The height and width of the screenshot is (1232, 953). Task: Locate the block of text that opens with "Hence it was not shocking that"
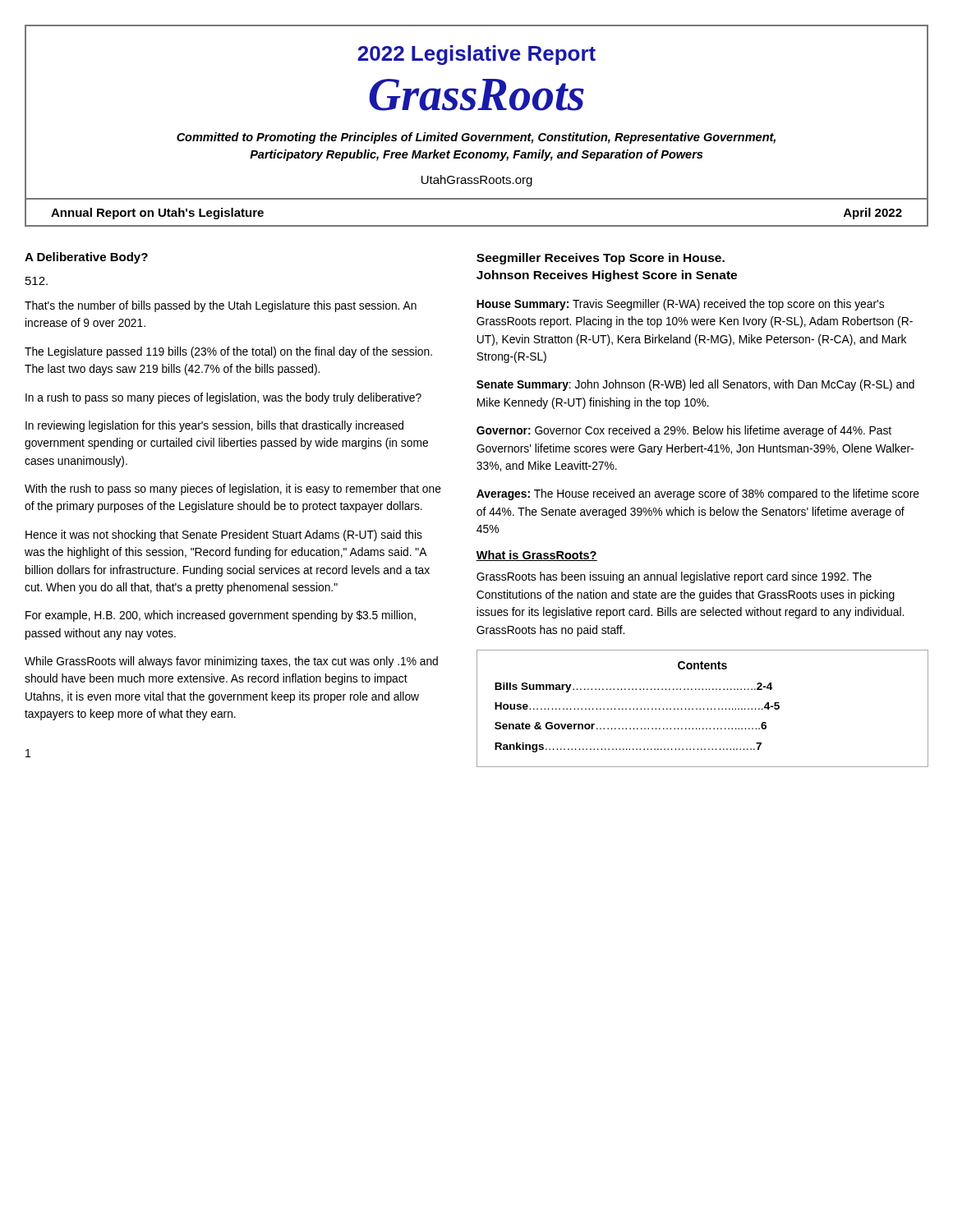click(x=227, y=561)
